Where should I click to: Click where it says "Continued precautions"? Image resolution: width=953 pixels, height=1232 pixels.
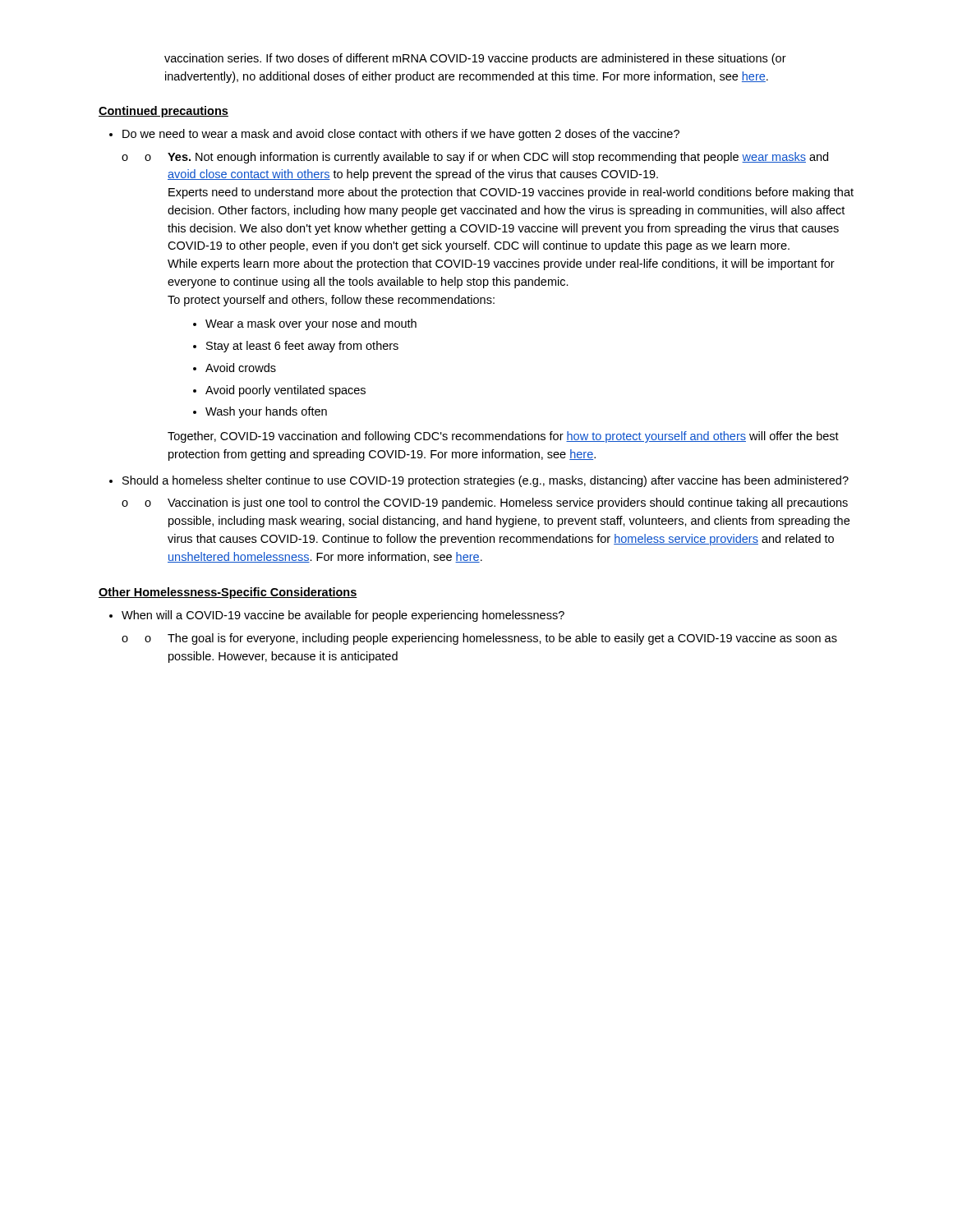(163, 111)
